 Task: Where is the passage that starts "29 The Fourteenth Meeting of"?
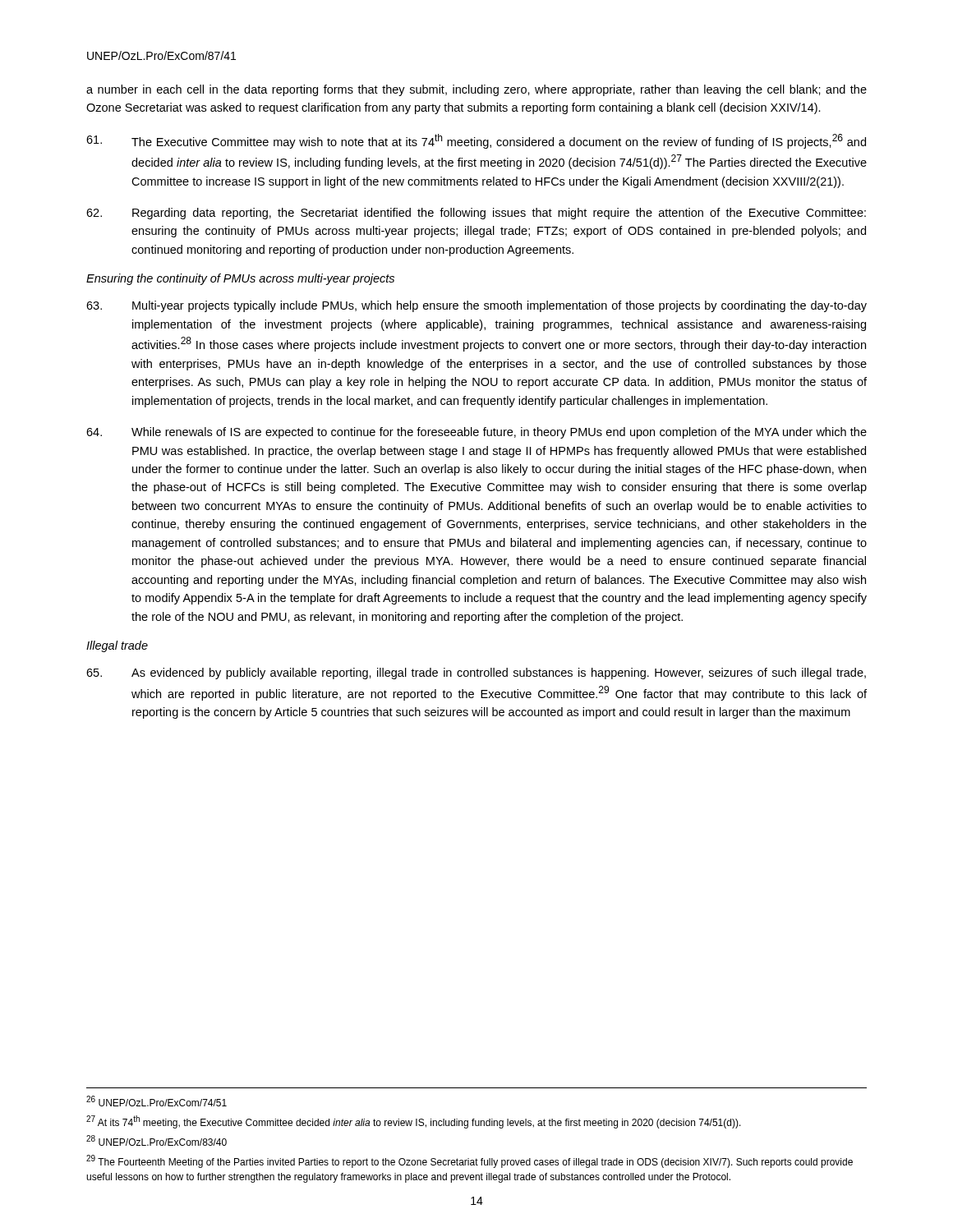tap(470, 1168)
